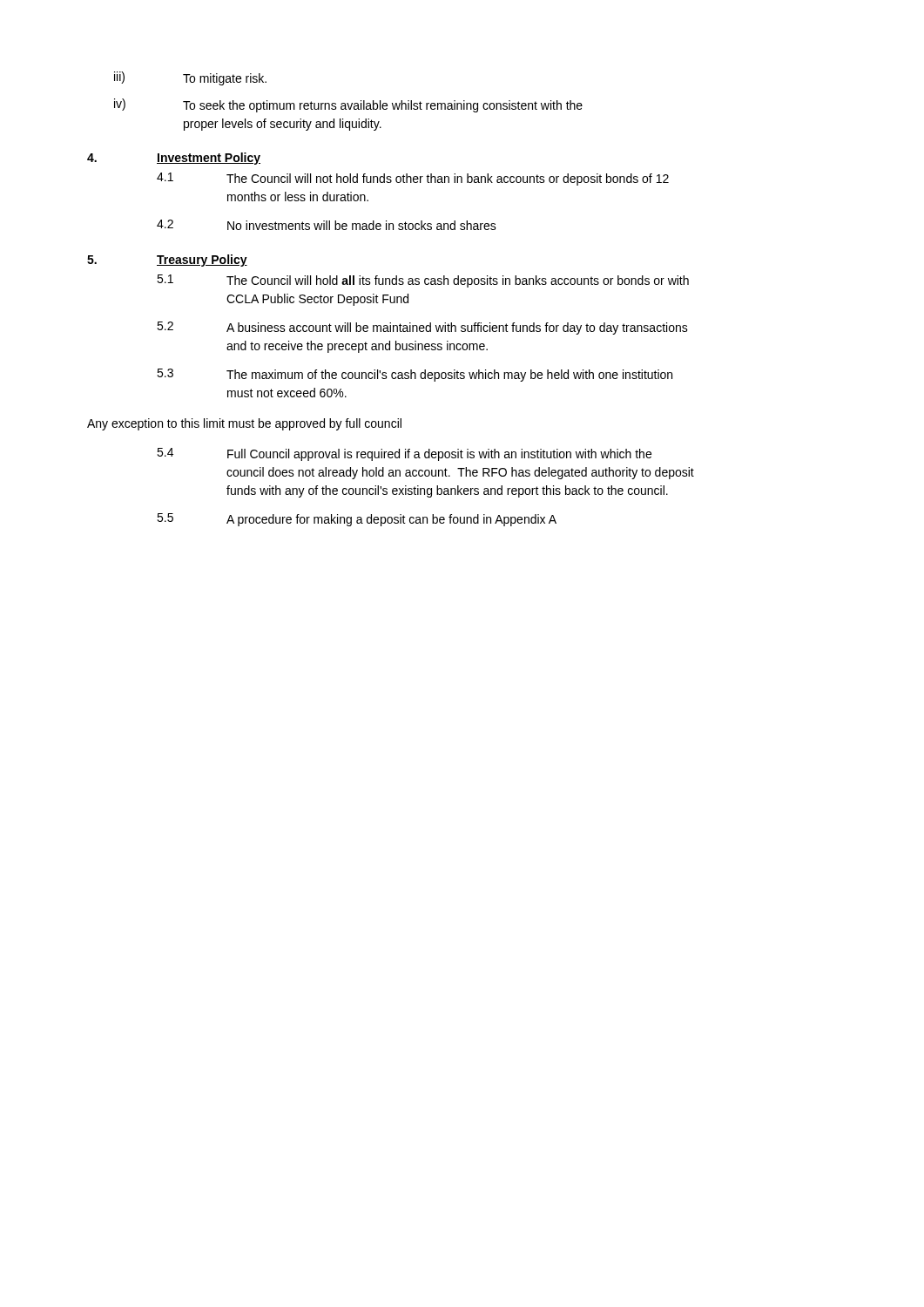
Task: Locate the text block with the text "Any exception to this limit"
Action: pyautogui.click(x=245, y=423)
